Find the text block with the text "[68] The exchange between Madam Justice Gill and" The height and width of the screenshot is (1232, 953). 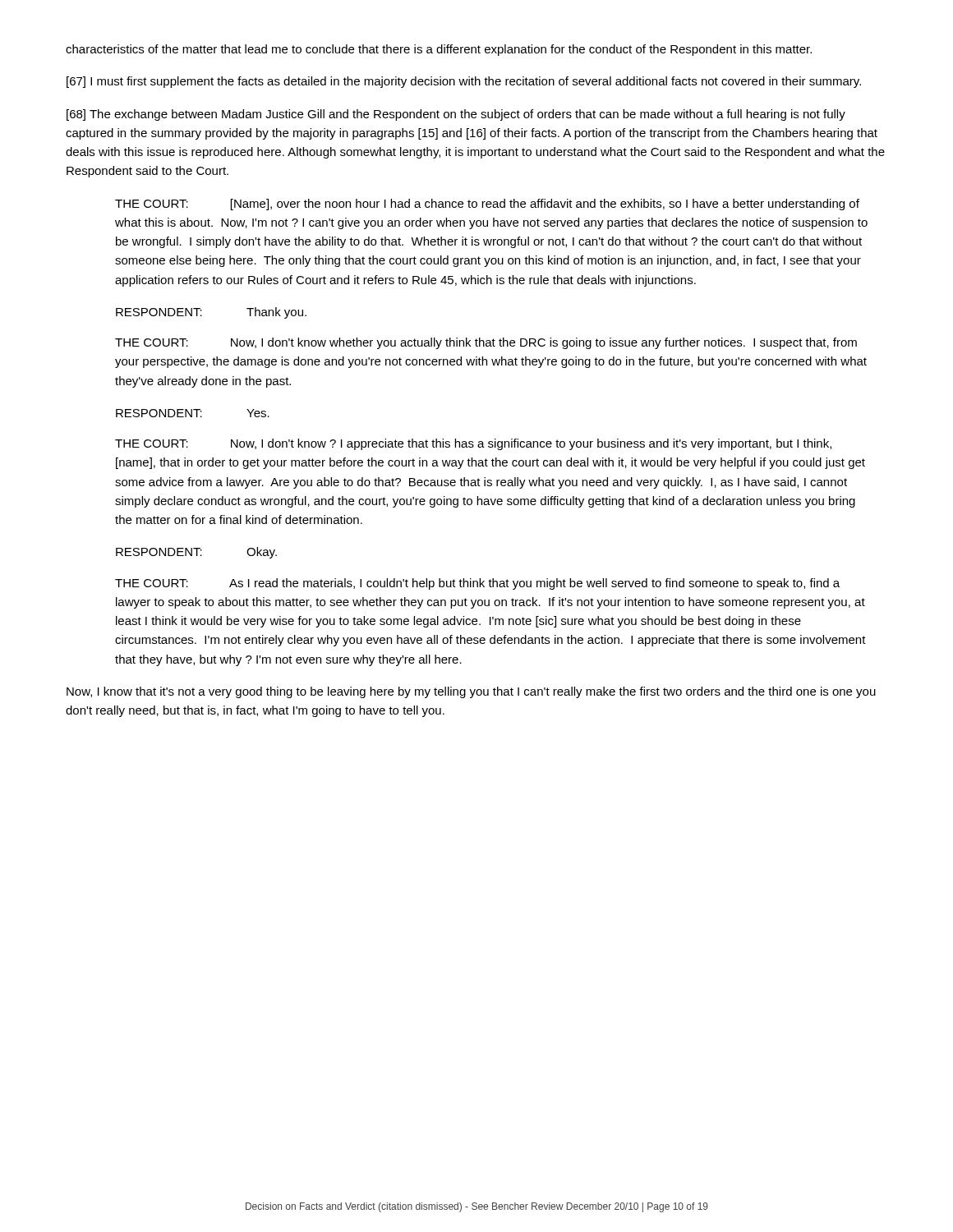(475, 142)
